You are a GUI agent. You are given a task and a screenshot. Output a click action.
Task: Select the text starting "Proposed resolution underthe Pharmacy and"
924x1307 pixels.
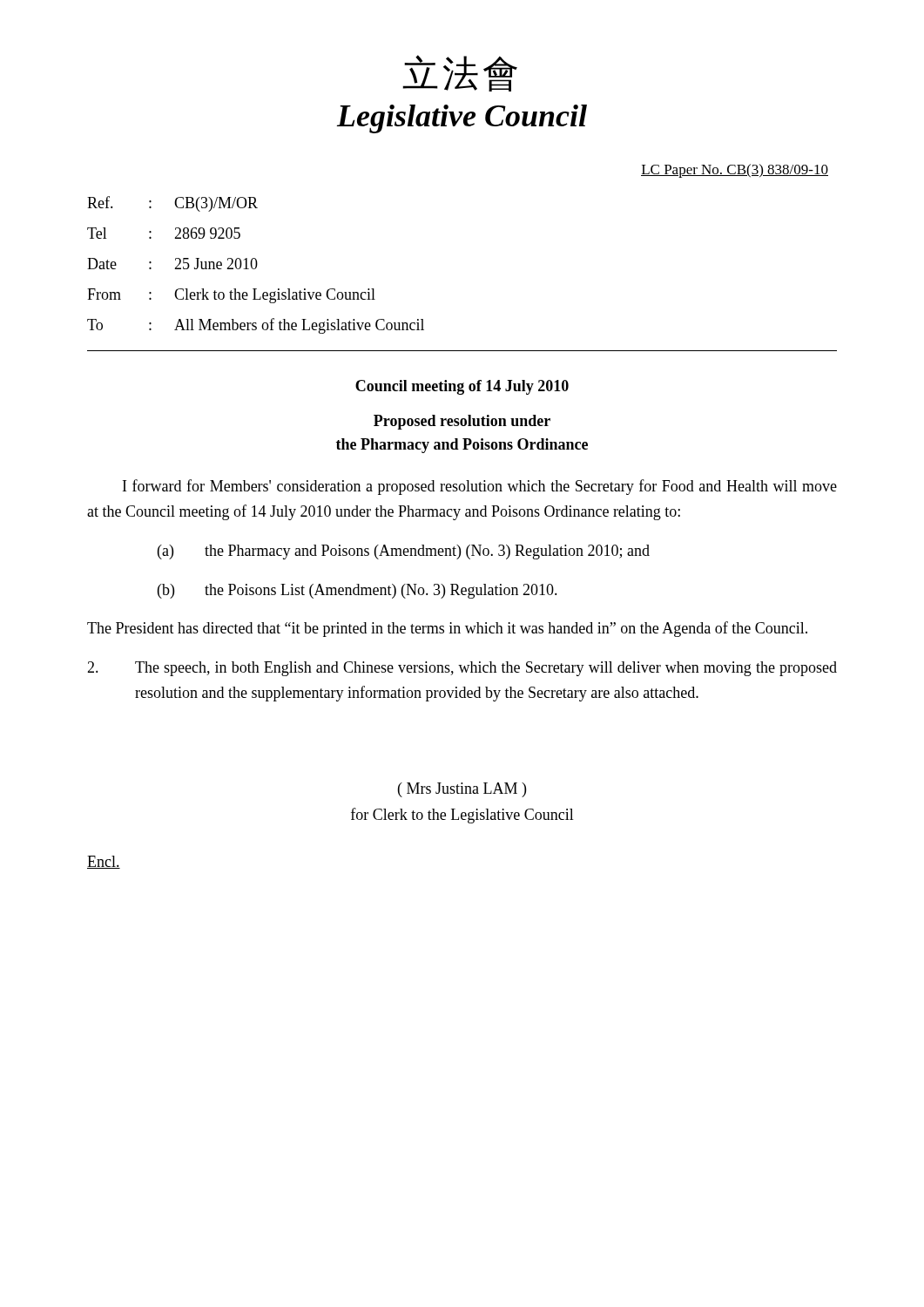(x=462, y=433)
